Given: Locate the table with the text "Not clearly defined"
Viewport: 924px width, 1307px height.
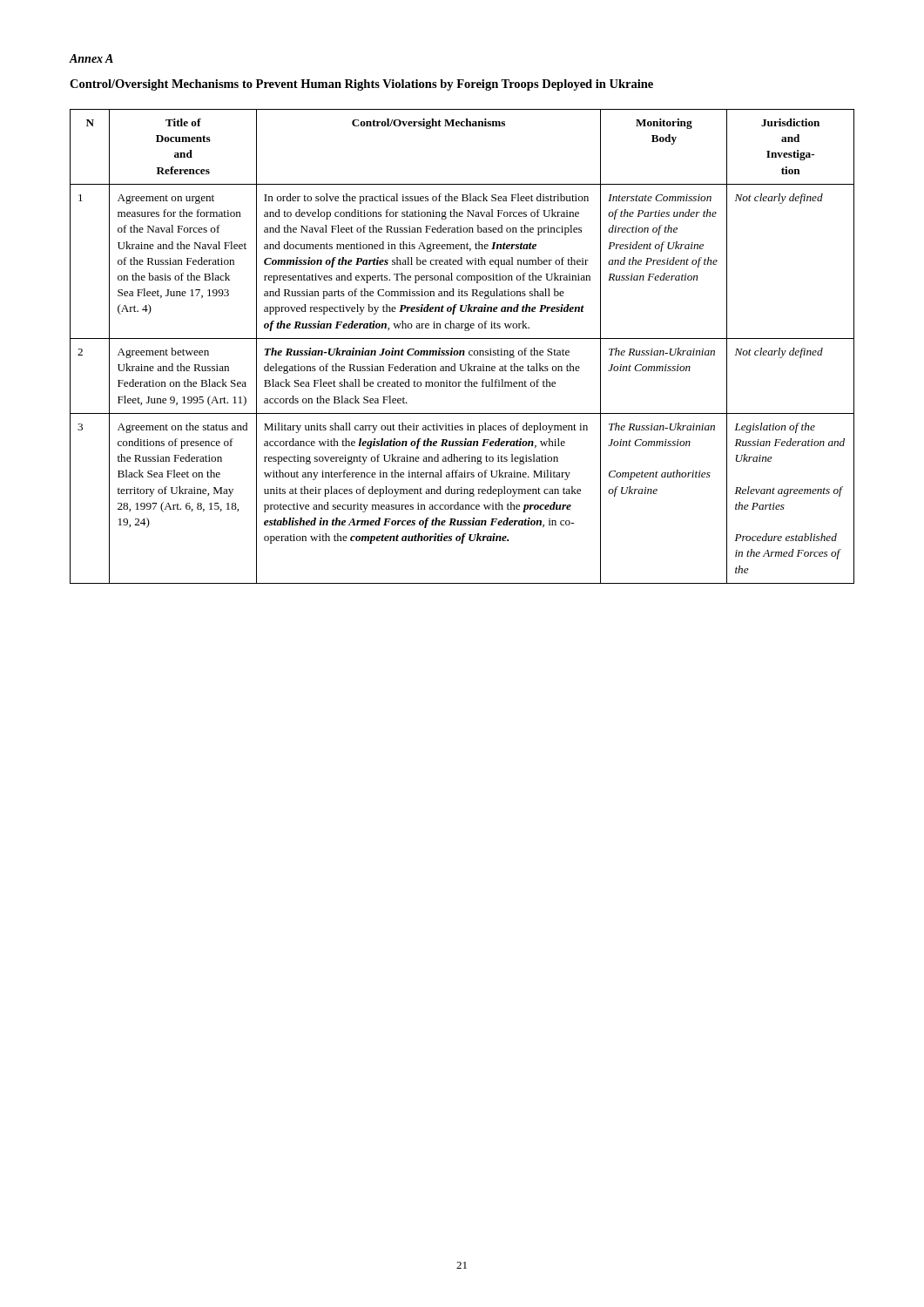Looking at the screenshot, I should pos(462,346).
